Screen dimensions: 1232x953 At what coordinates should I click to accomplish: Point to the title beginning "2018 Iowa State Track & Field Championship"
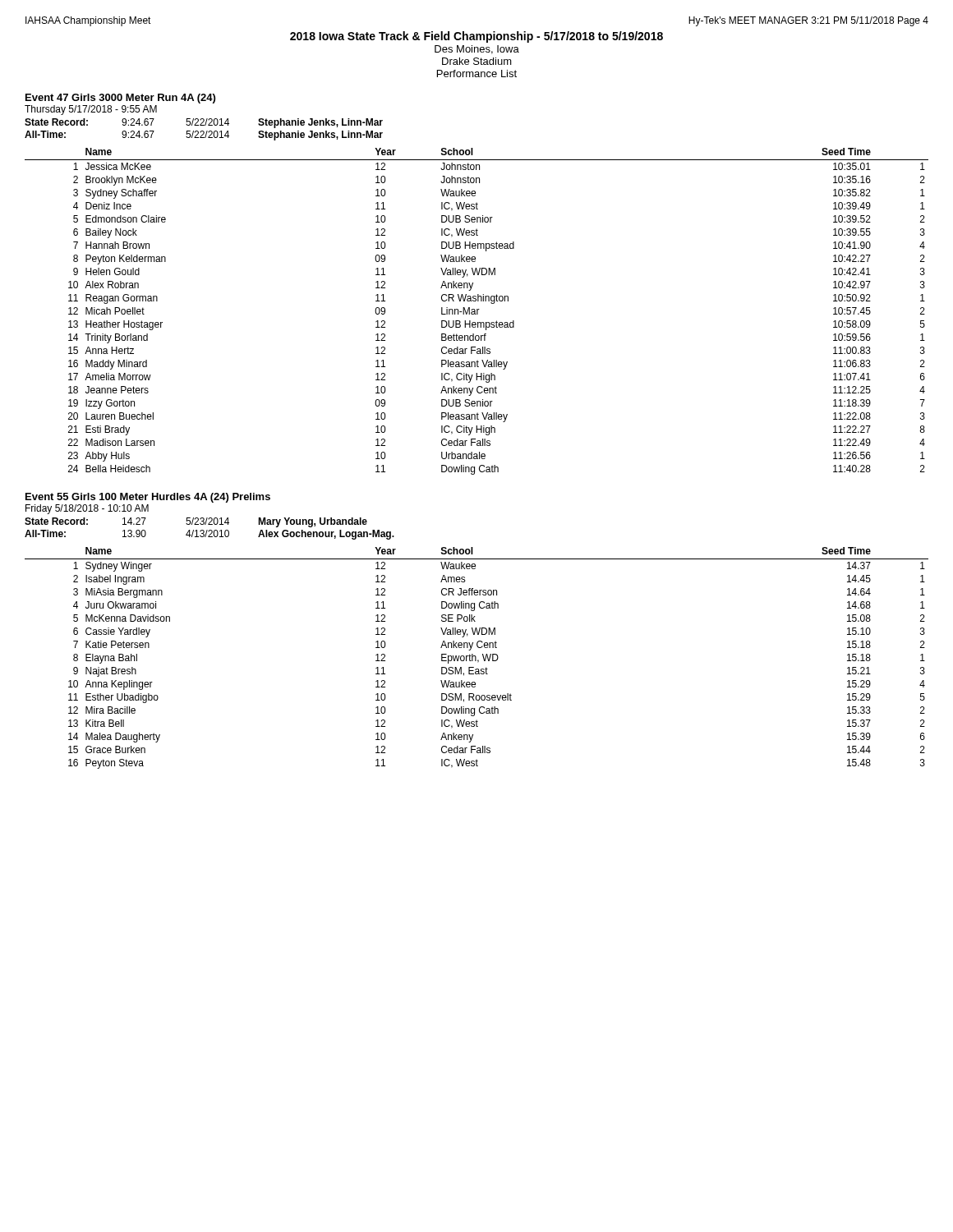pyautogui.click(x=476, y=55)
